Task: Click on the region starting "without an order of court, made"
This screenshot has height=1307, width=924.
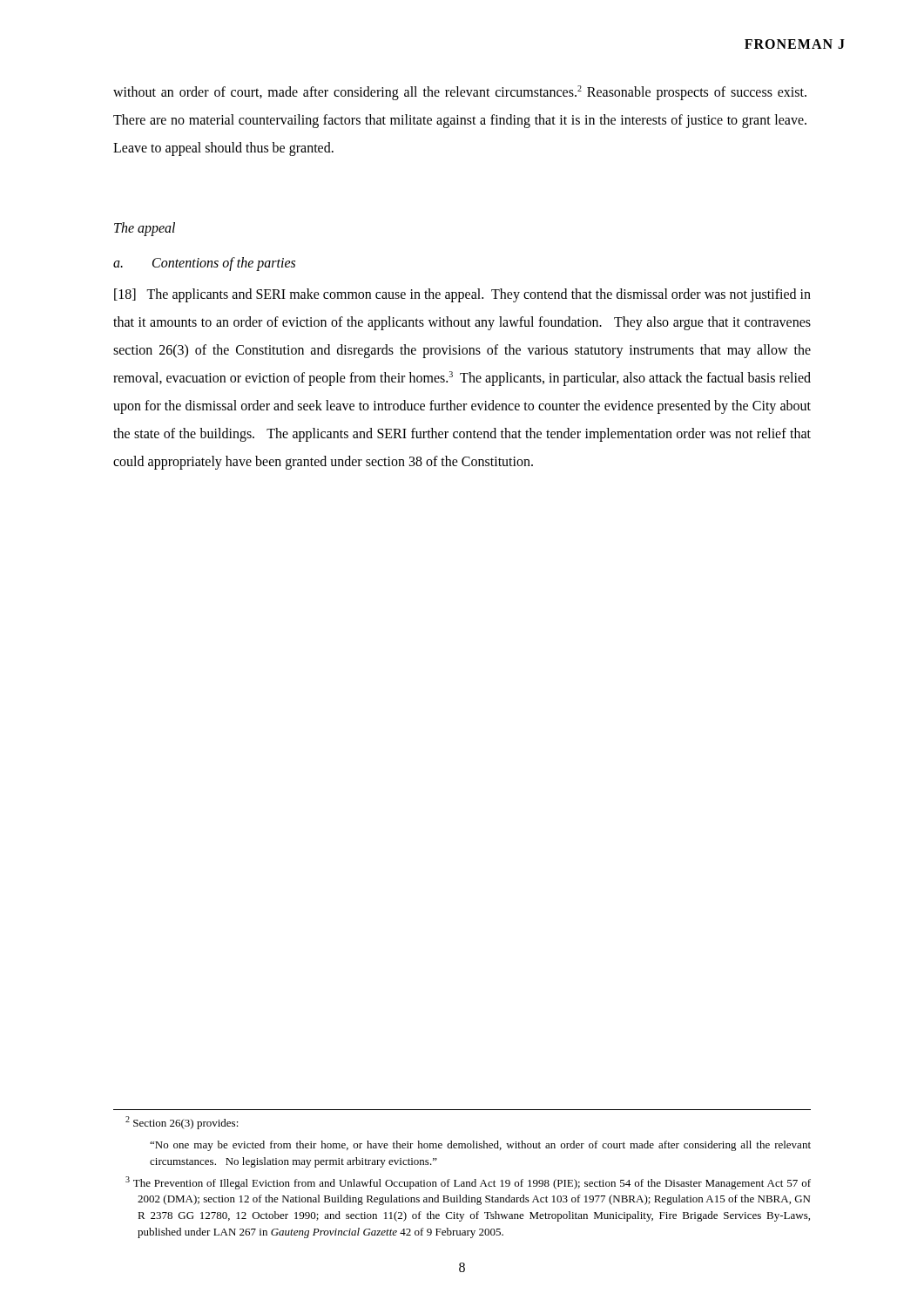Action: click(462, 119)
